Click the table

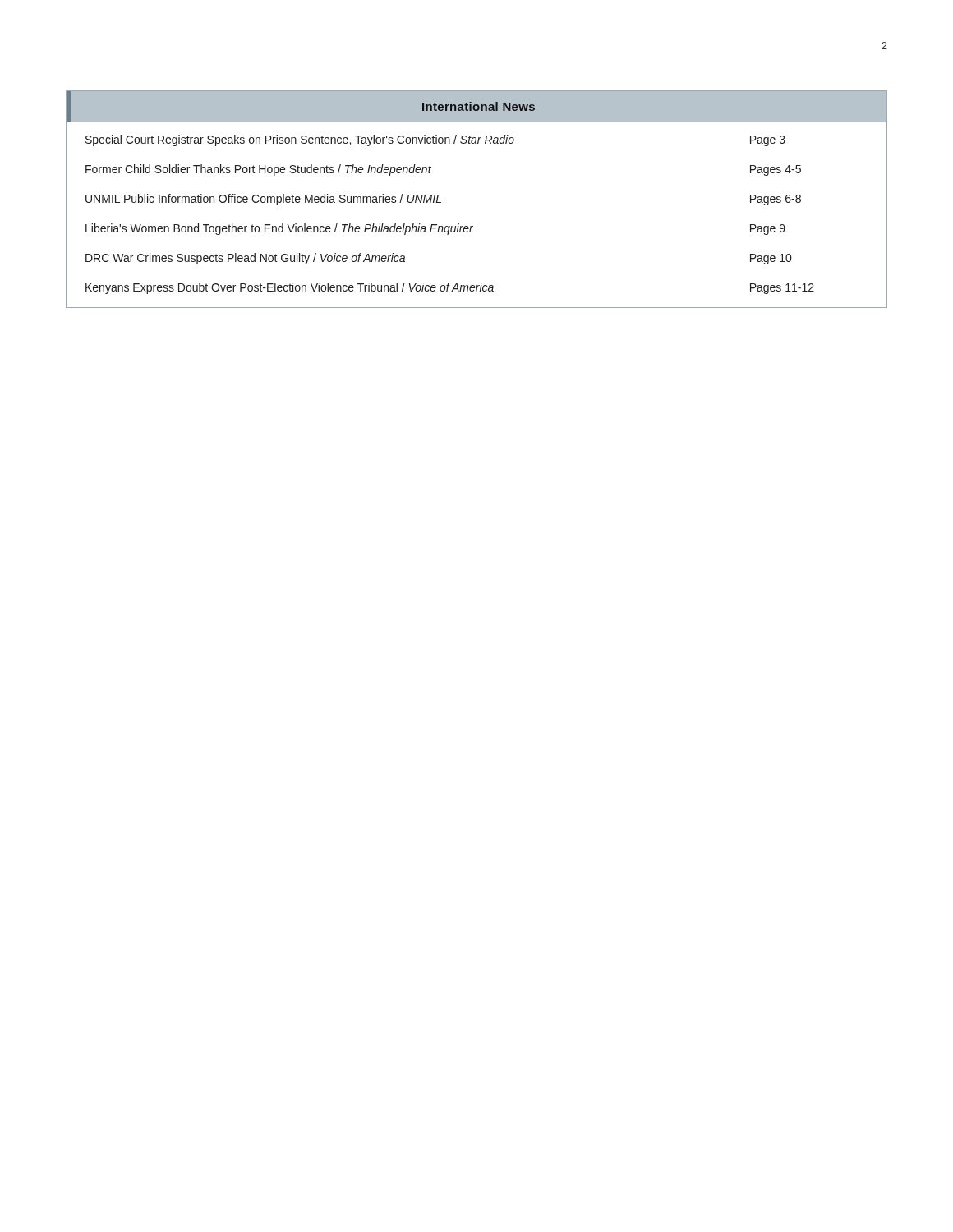point(476,199)
